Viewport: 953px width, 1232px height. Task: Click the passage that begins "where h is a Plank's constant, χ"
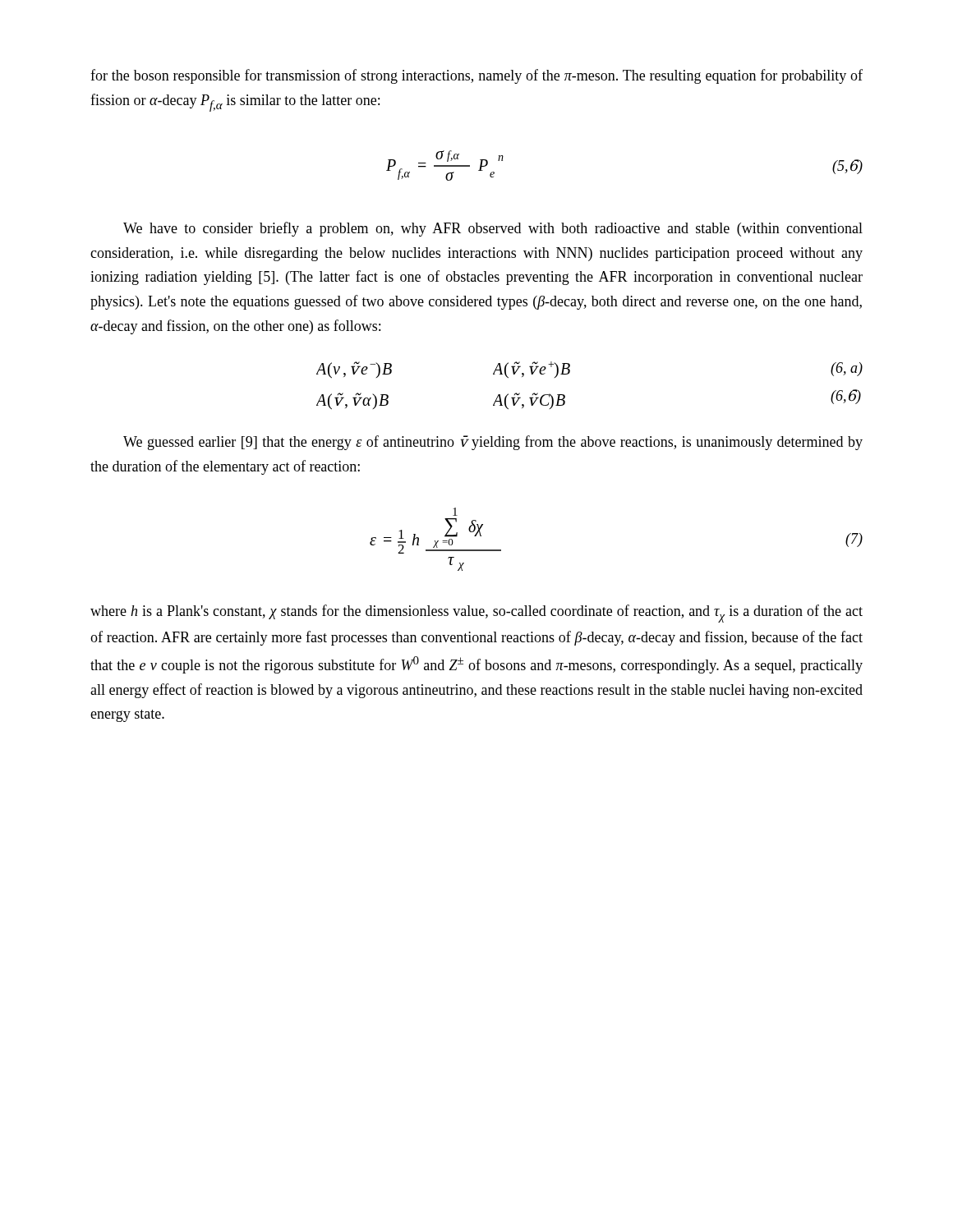click(476, 663)
